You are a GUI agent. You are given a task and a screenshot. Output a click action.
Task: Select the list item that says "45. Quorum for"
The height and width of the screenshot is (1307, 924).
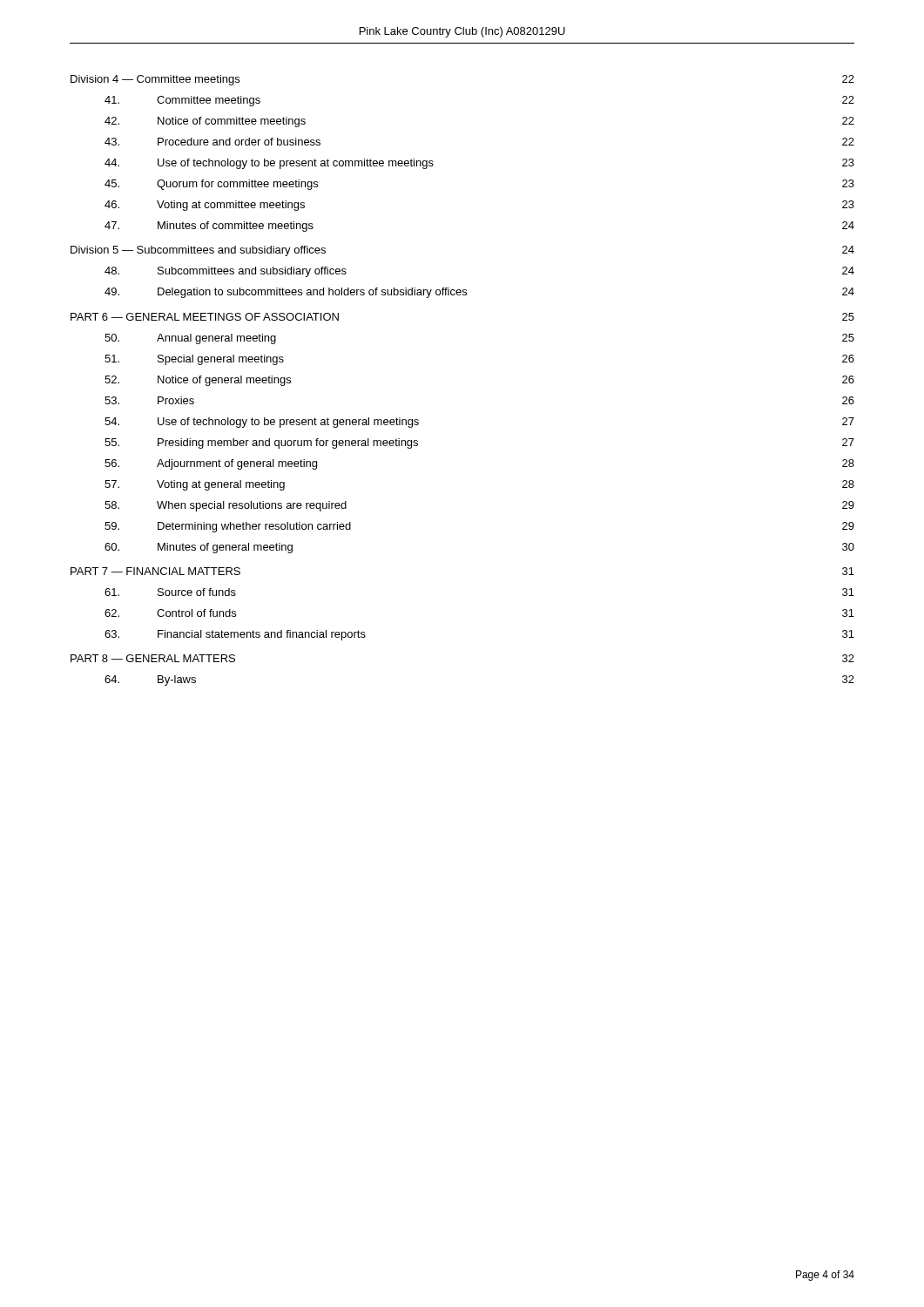point(234,184)
